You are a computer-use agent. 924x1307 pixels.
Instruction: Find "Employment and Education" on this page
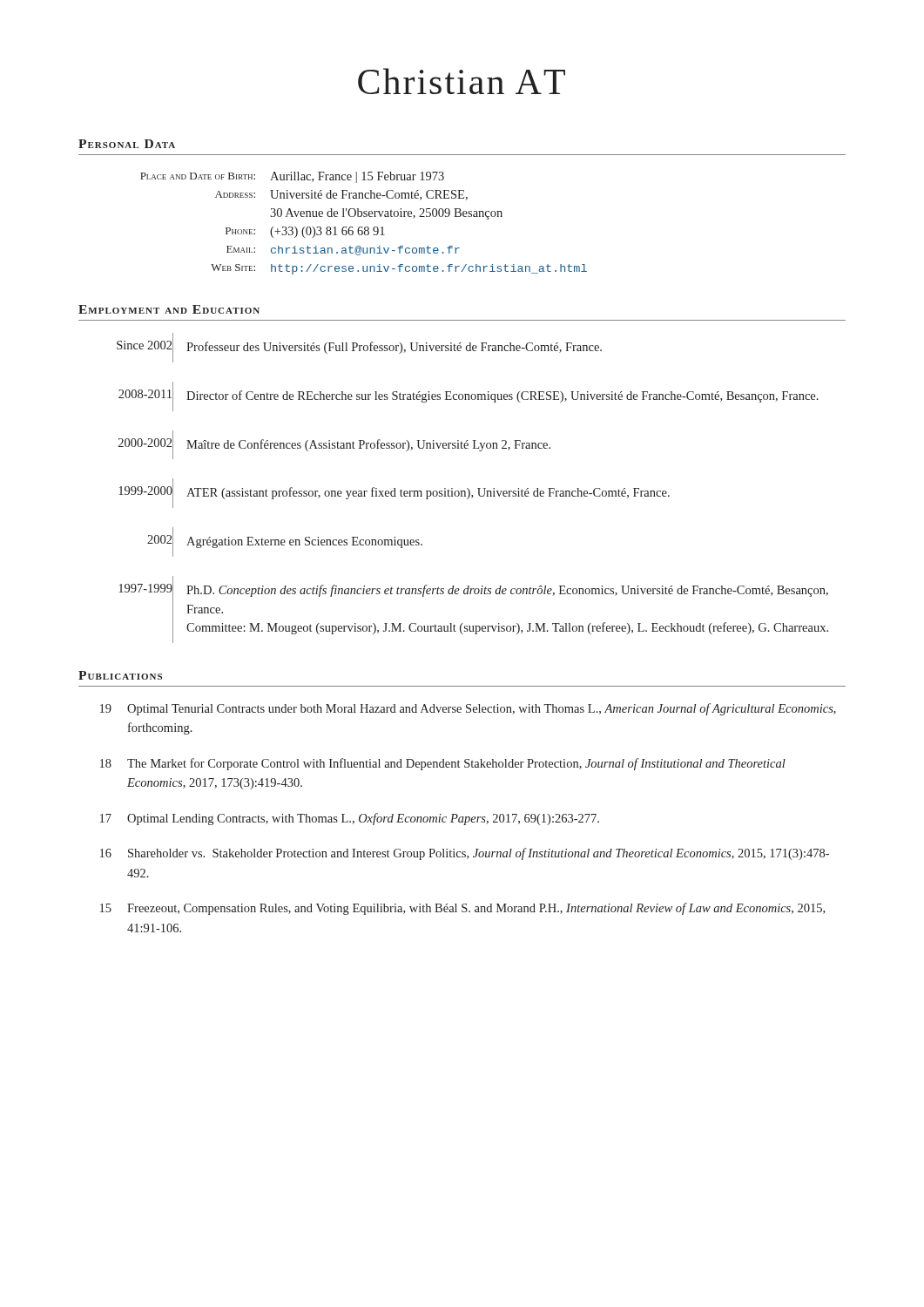[x=170, y=309]
